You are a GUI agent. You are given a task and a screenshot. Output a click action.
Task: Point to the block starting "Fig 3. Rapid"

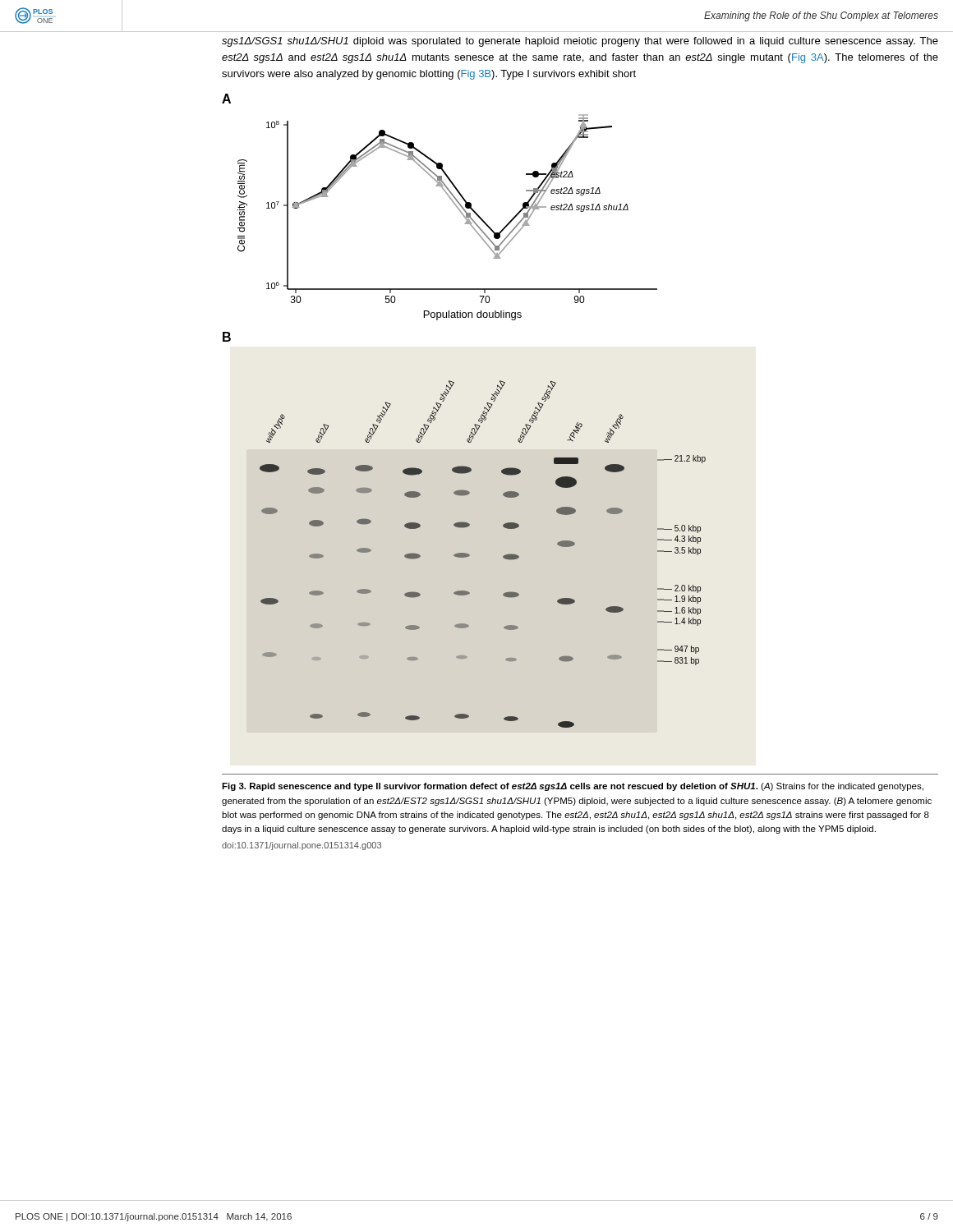click(577, 808)
